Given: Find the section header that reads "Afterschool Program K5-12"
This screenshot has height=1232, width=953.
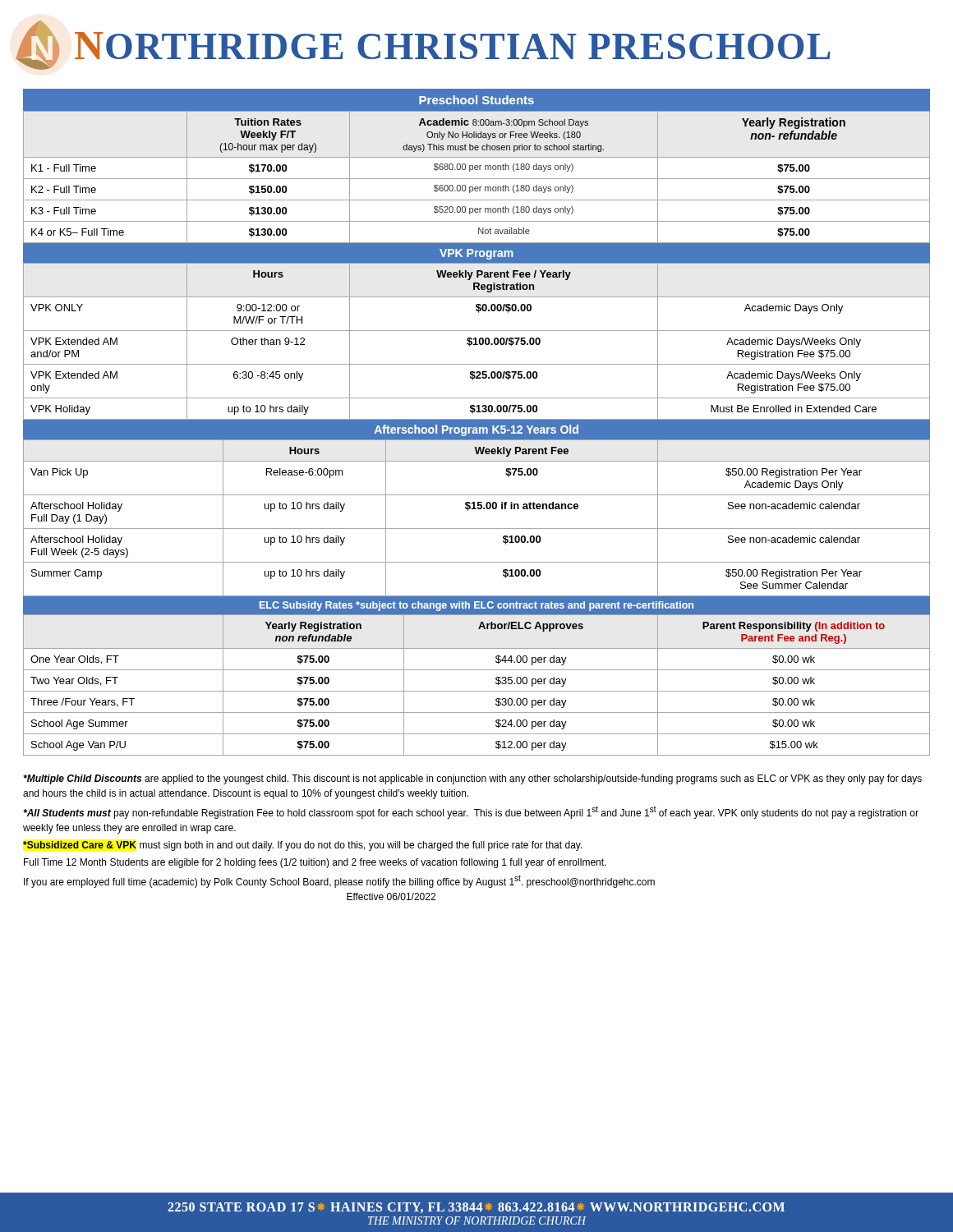Looking at the screenshot, I should pos(476,430).
